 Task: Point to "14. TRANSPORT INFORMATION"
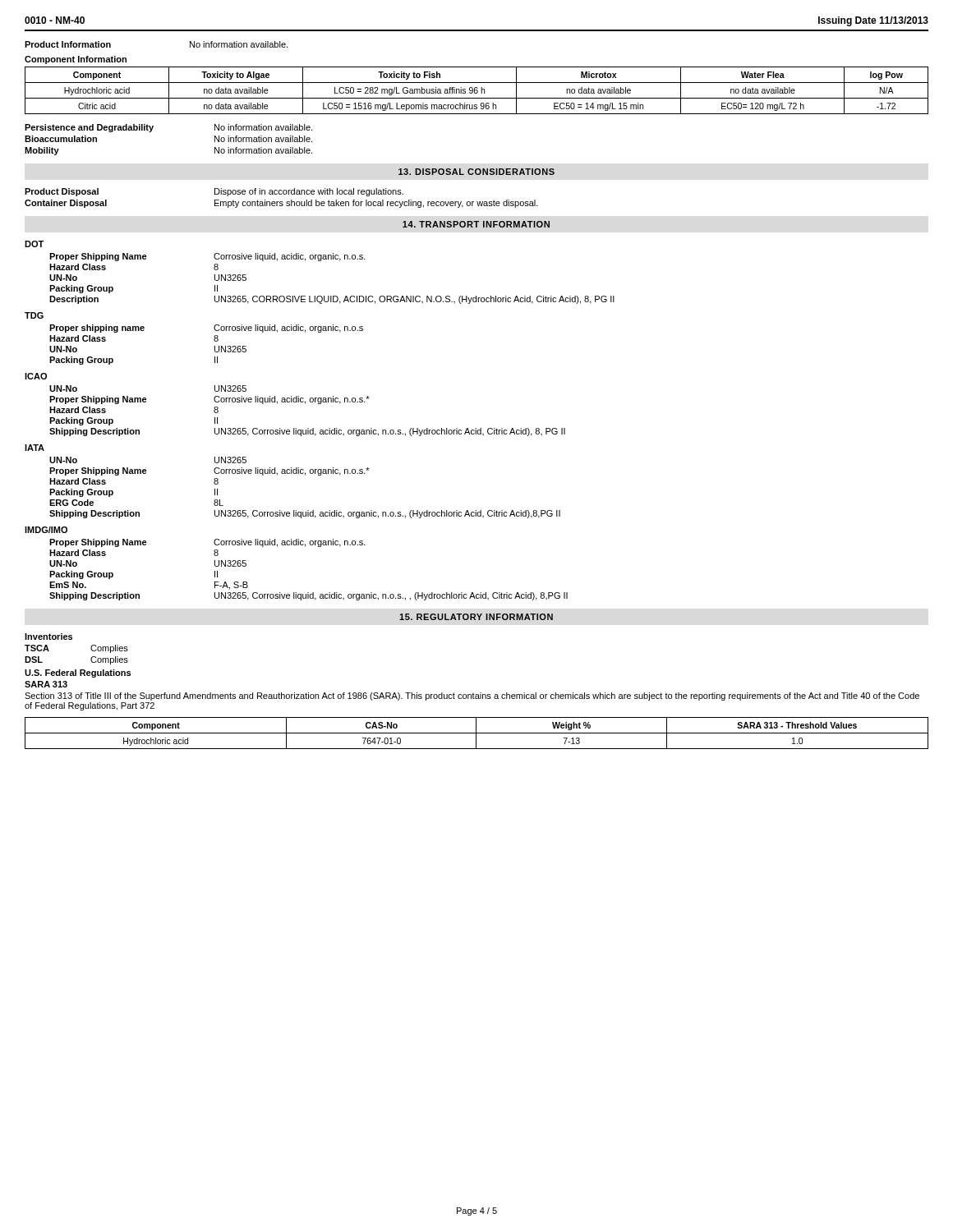476,224
